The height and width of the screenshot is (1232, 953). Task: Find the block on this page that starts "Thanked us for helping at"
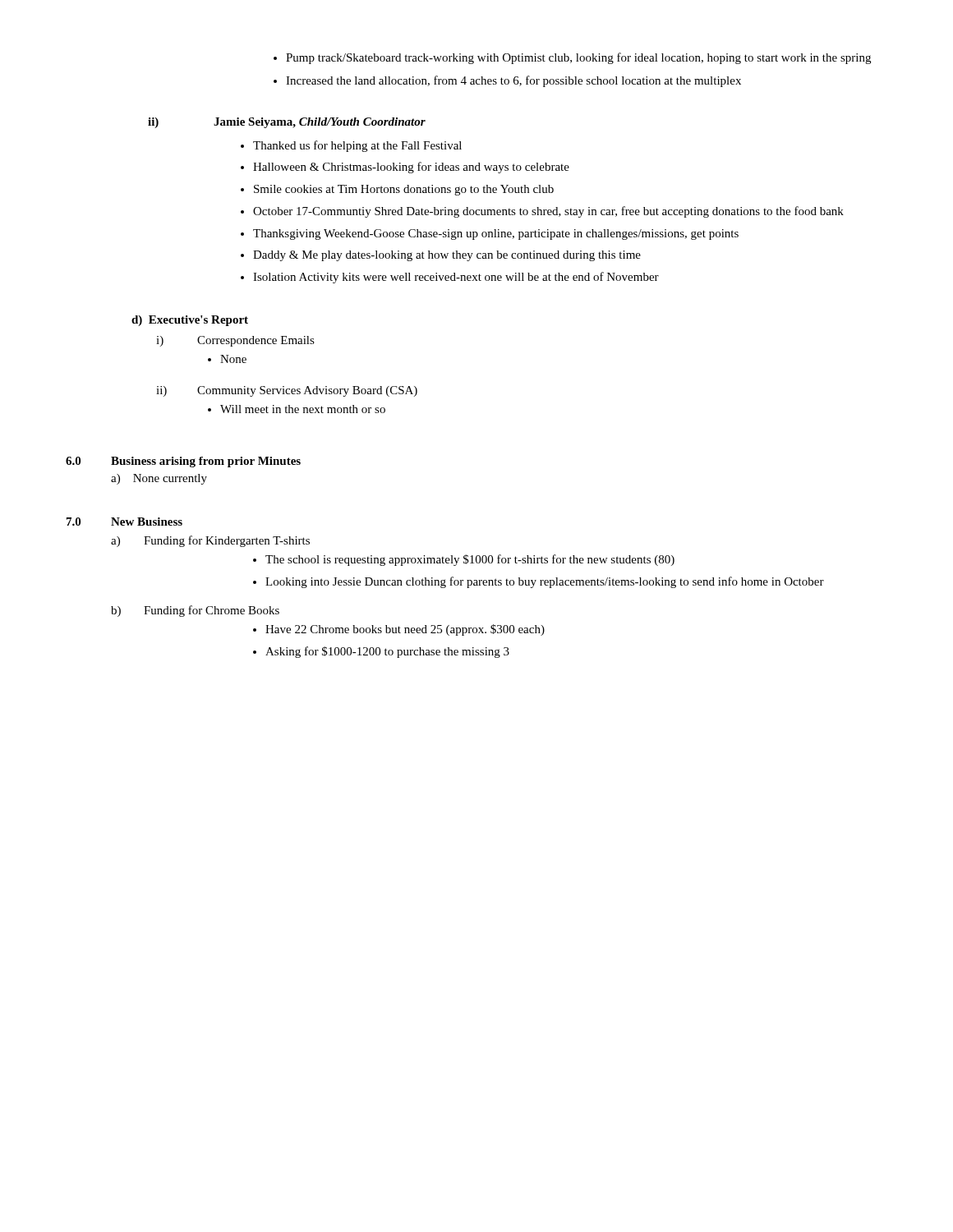(351, 146)
